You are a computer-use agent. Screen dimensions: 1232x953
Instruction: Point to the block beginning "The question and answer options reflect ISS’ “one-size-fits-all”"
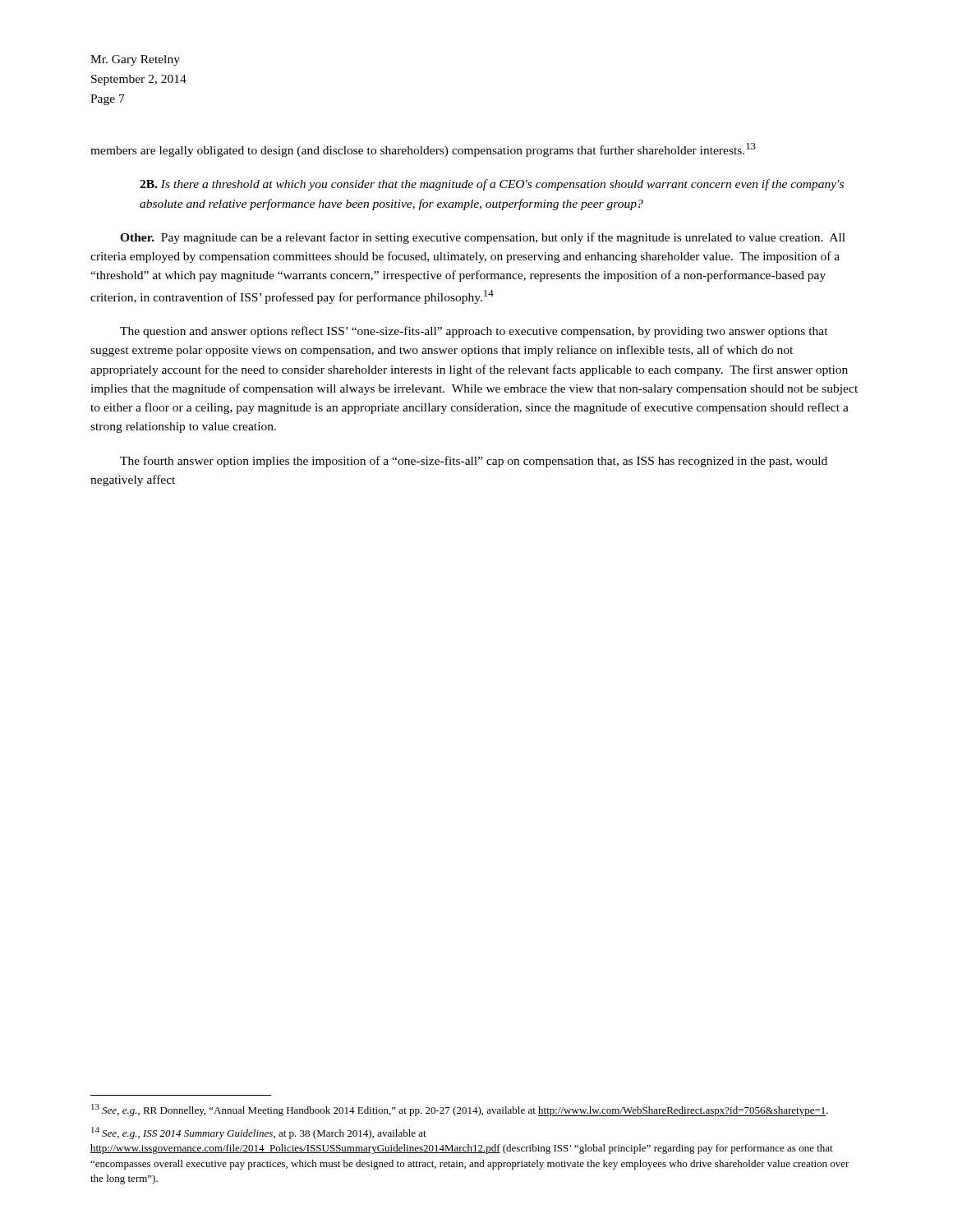click(x=474, y=378)
